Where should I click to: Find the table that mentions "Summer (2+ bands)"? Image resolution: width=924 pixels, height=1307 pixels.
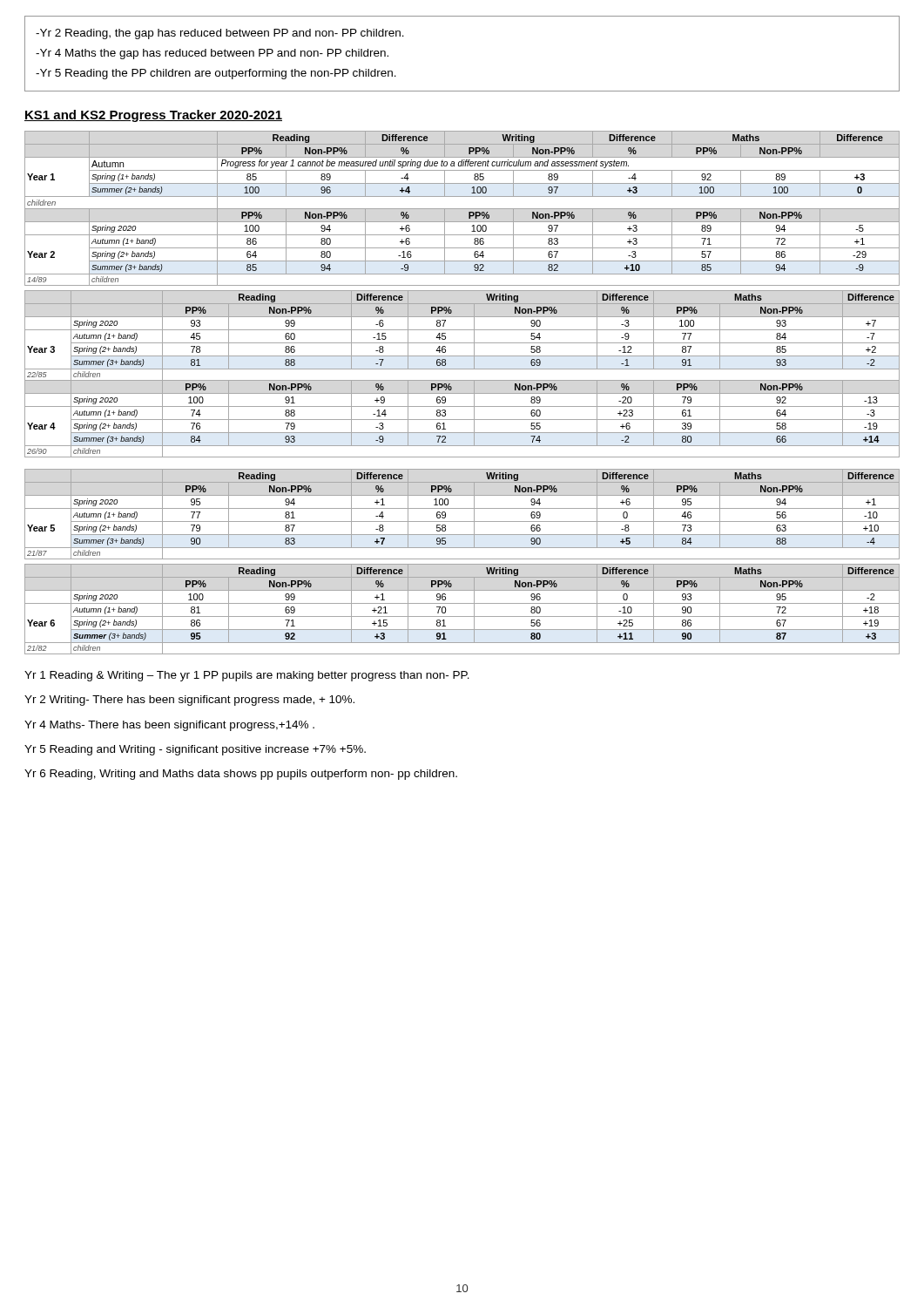462,294
